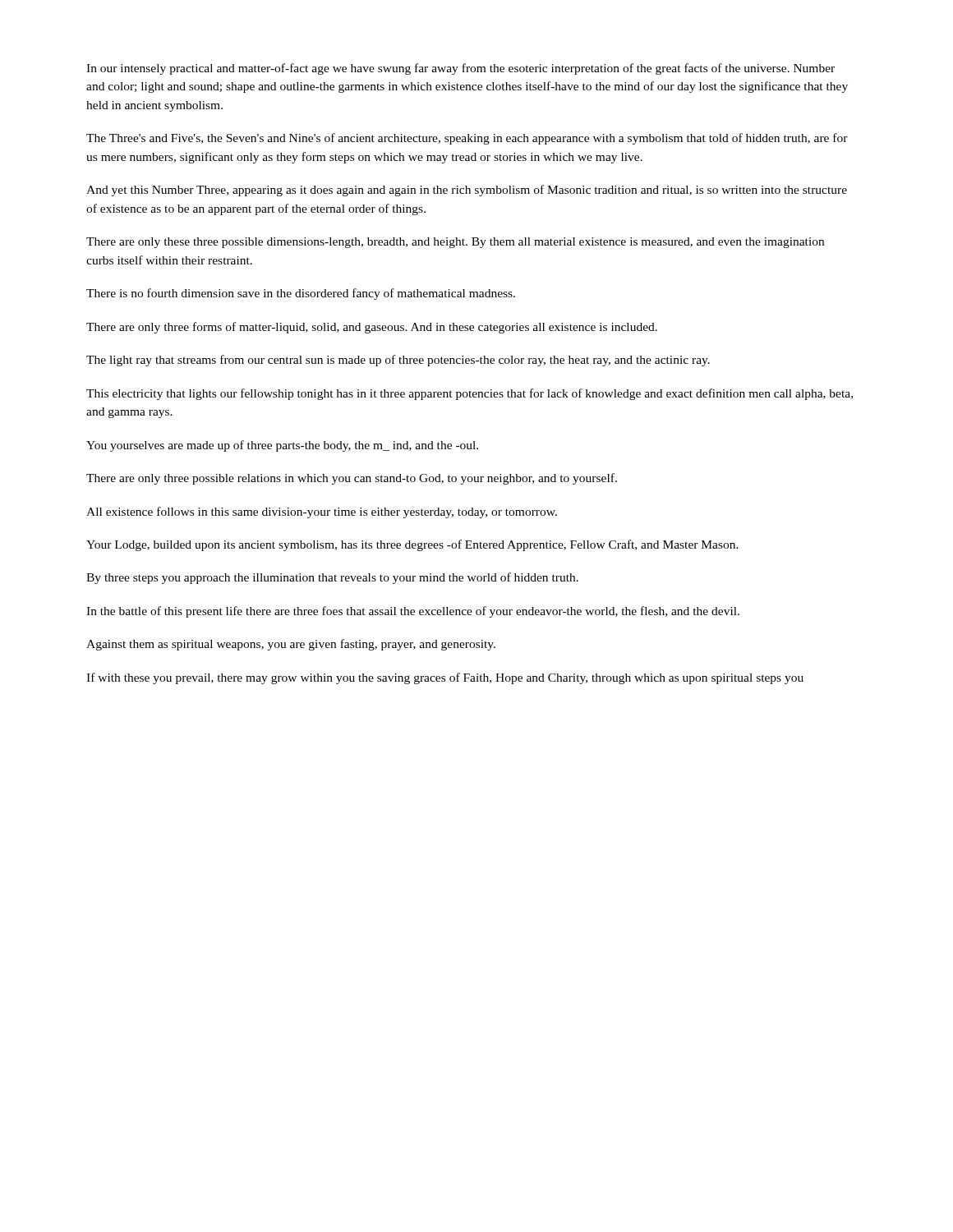
Task: Find the text block starting "There are only these three possible dimensions-length,"
Action: 455,251
